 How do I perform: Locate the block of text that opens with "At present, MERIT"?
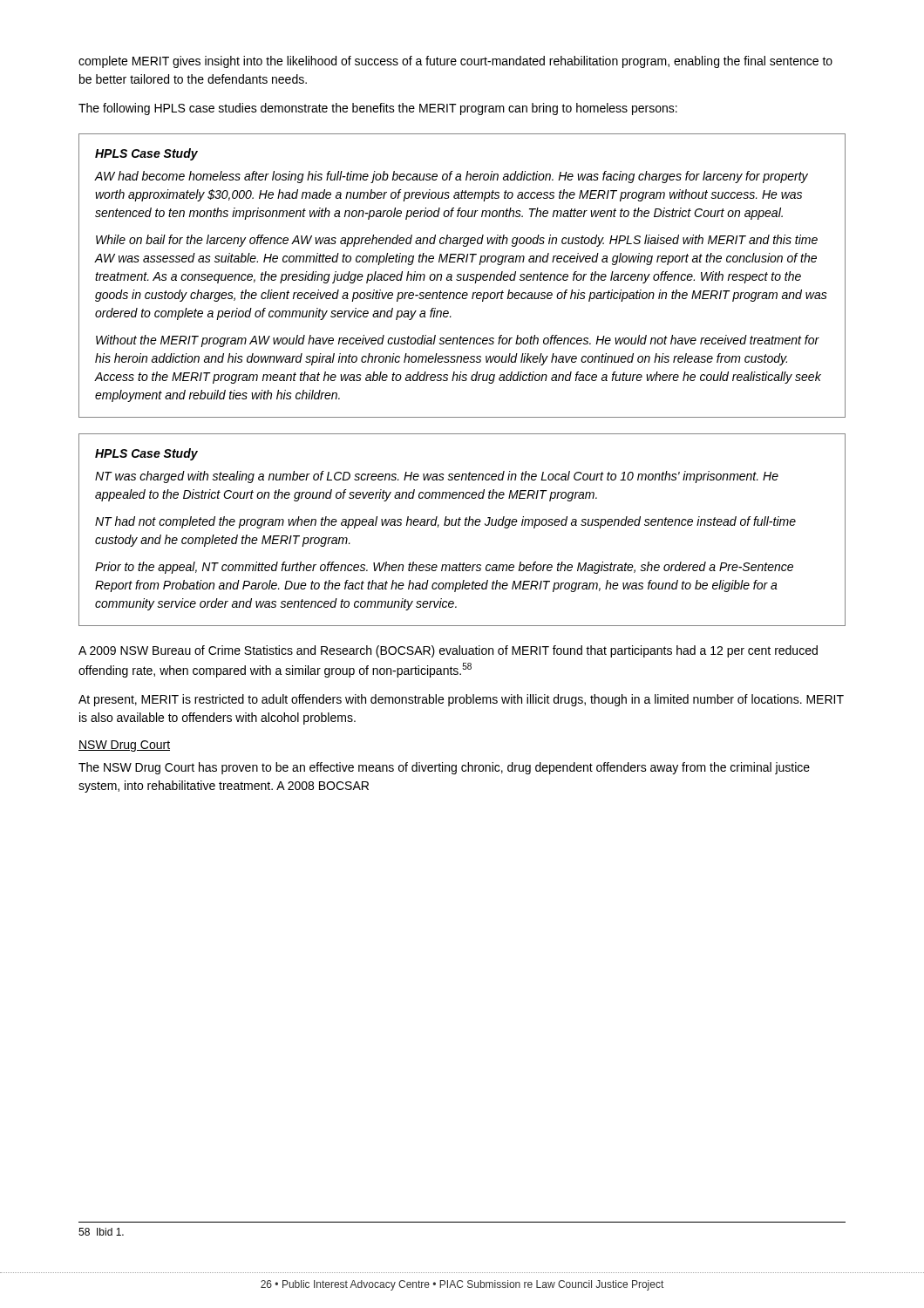(x=461, y=708)
